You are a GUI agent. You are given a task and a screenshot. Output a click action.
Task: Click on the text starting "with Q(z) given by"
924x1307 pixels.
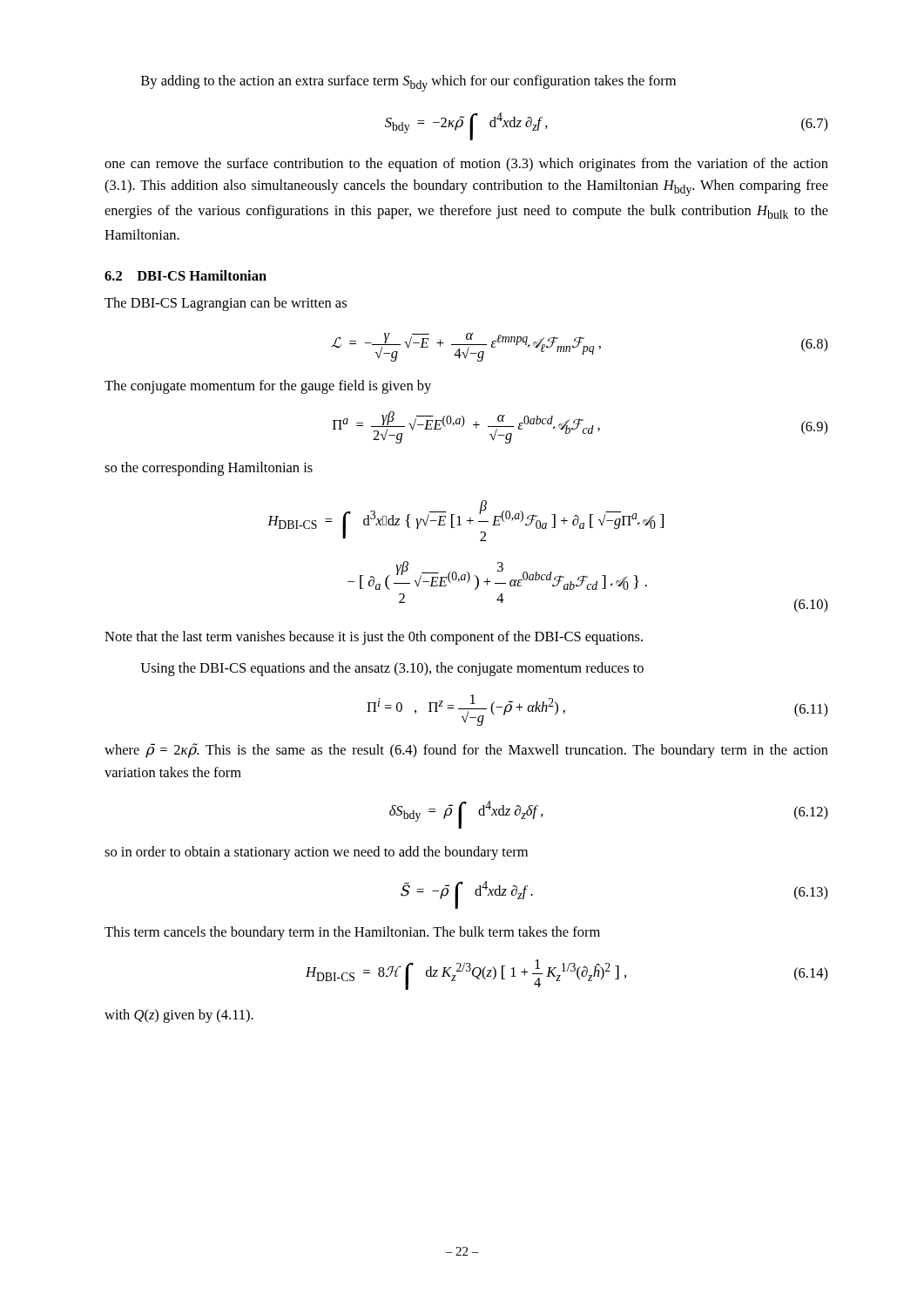(x=179, y=1016)
